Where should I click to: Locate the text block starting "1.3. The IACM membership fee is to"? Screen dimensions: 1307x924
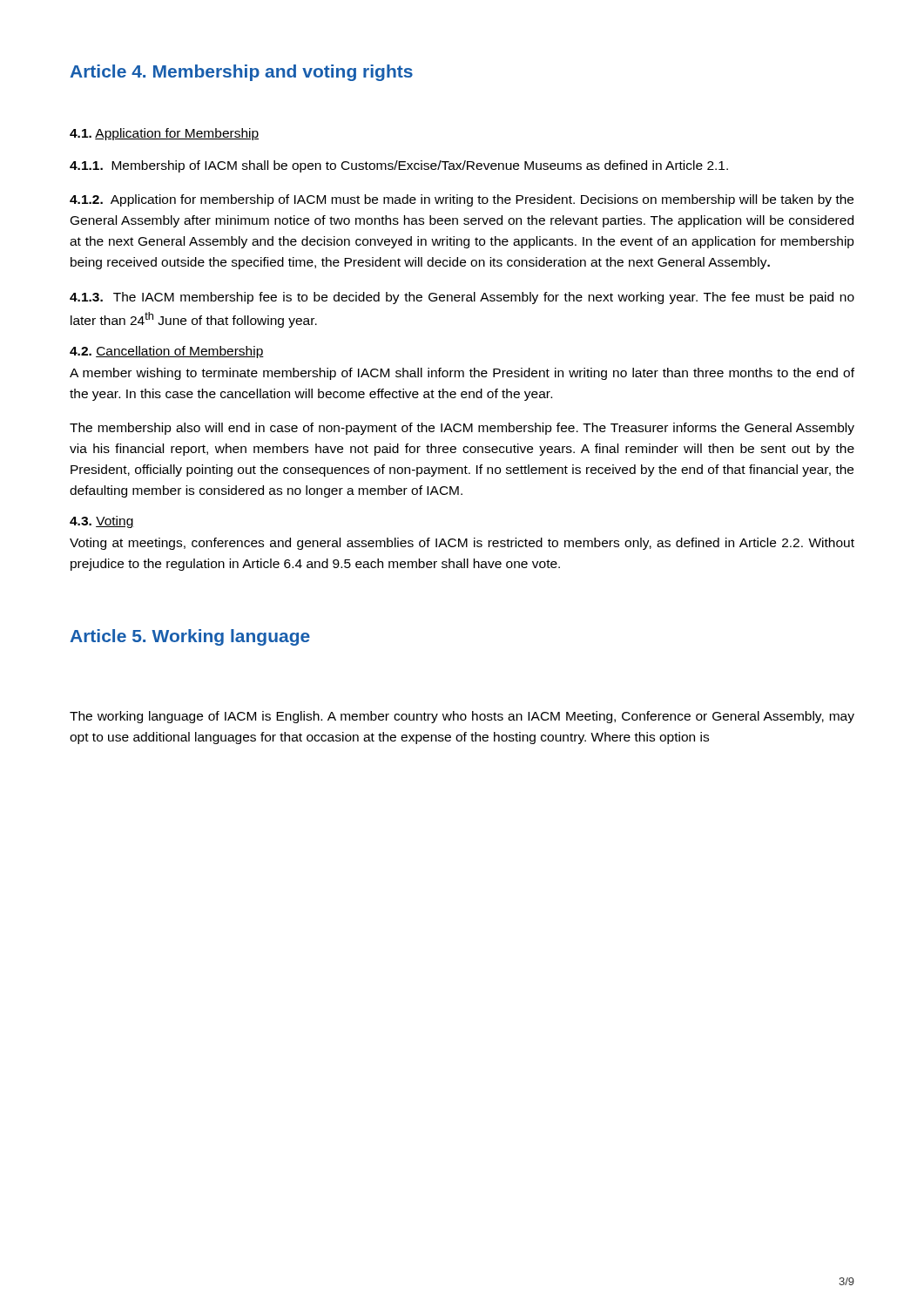(x=462, y=309)
